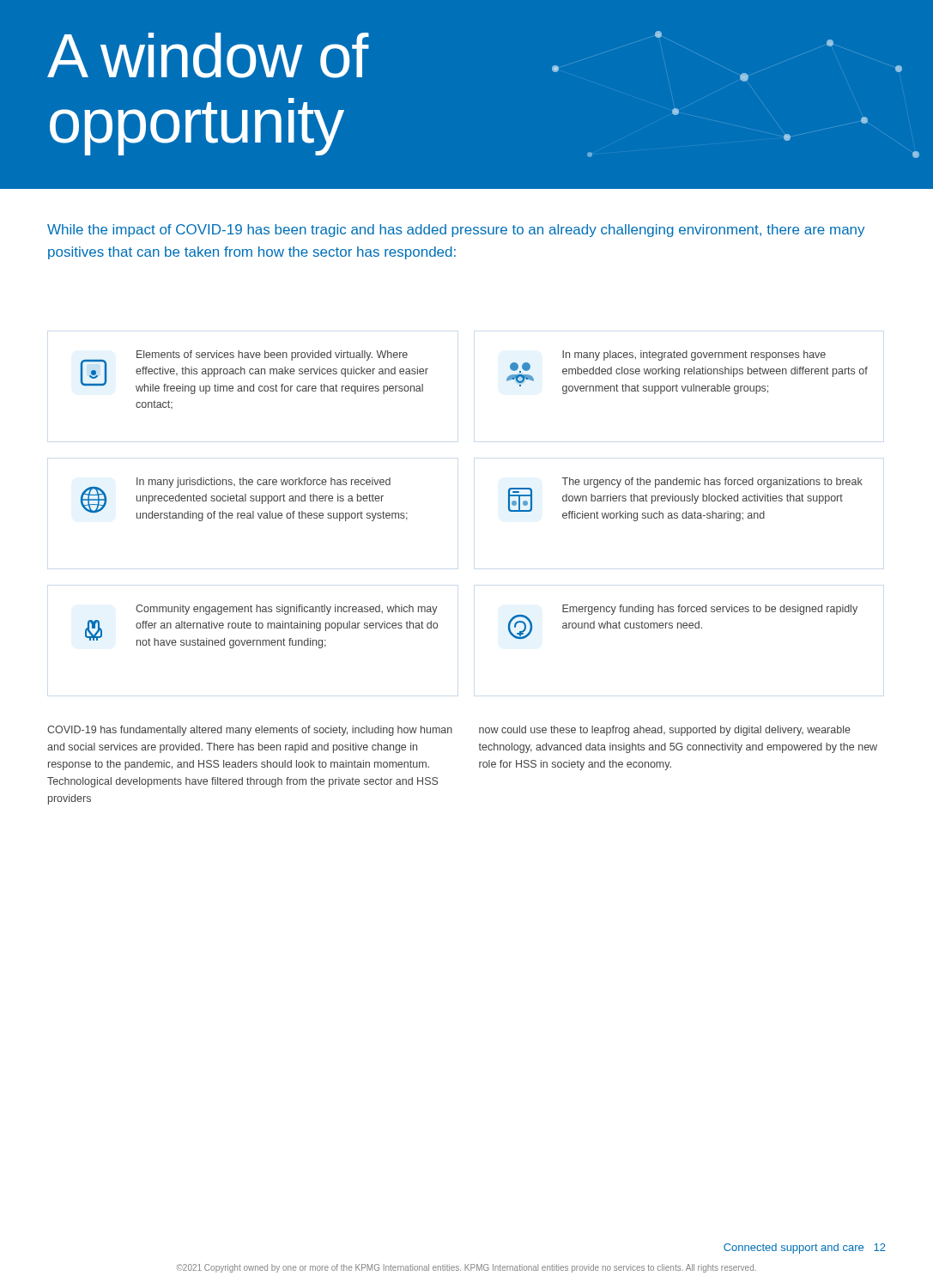Point to the block starting "COVID-19 has fundamentally altered many"
The height and width of the screenshot is (1288, 933).
[250, 764]
